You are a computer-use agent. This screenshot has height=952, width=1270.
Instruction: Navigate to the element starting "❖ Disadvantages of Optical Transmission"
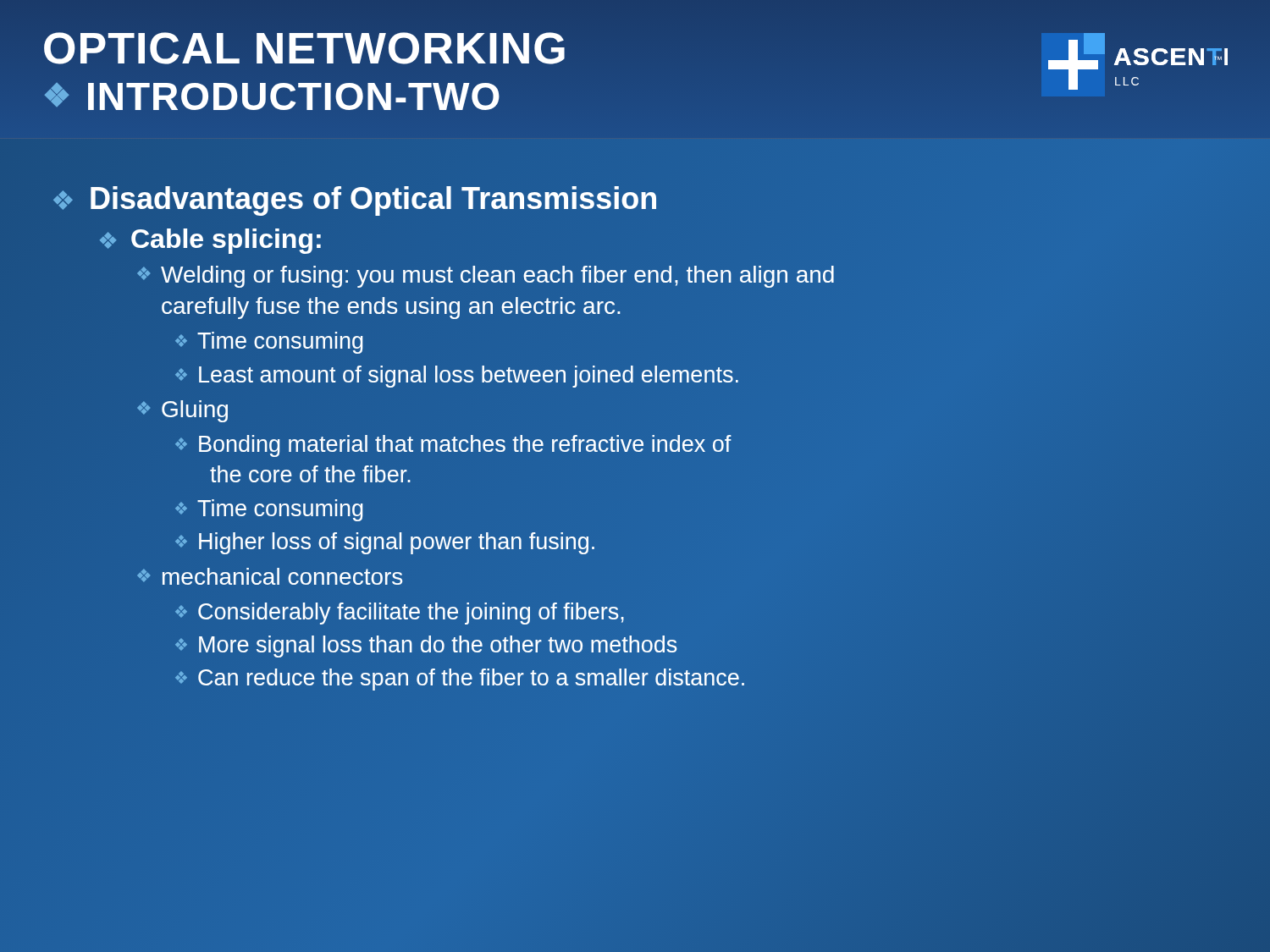tap(354, 199)
